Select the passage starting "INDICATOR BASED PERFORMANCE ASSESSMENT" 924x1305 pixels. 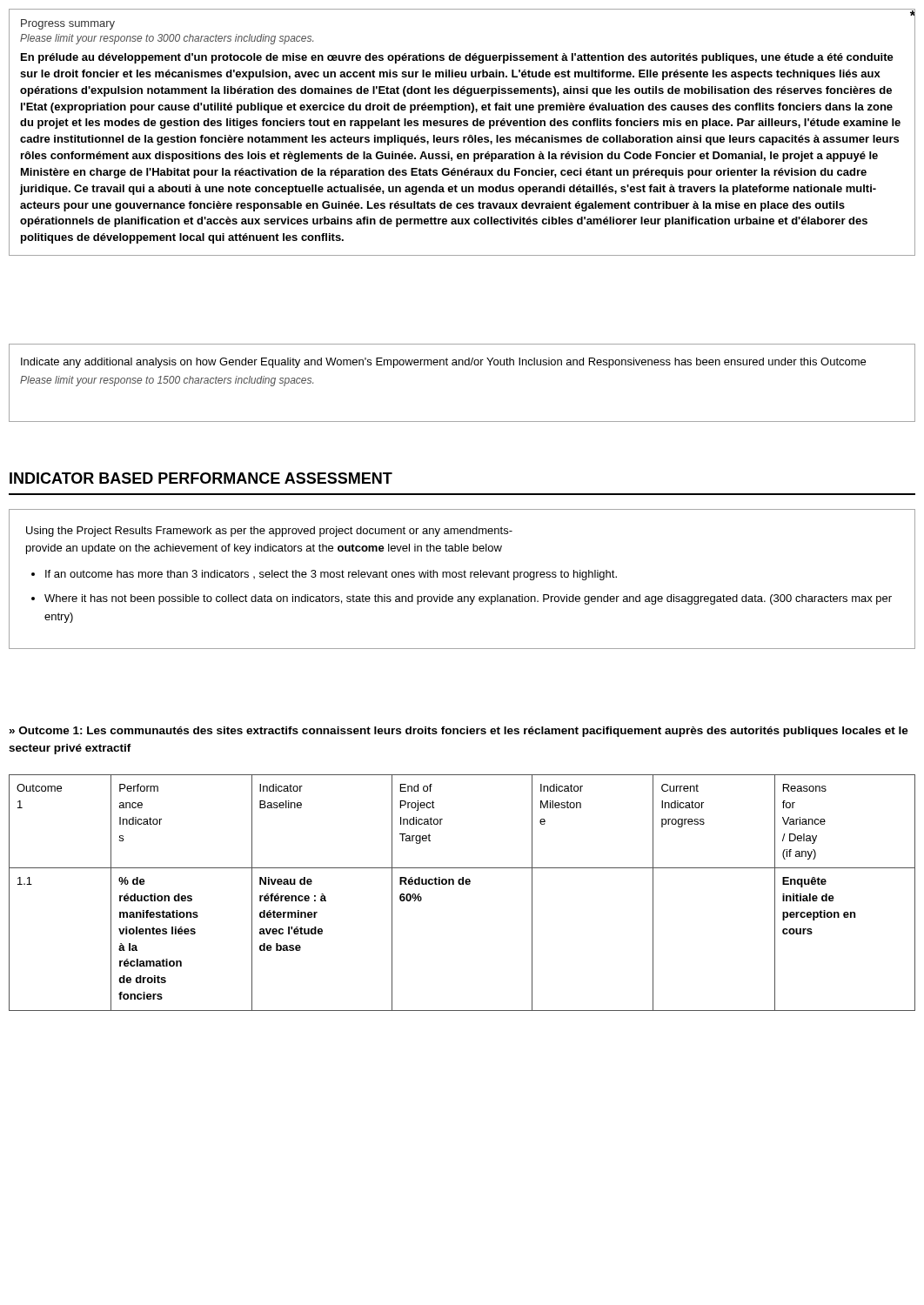[462, 482]
